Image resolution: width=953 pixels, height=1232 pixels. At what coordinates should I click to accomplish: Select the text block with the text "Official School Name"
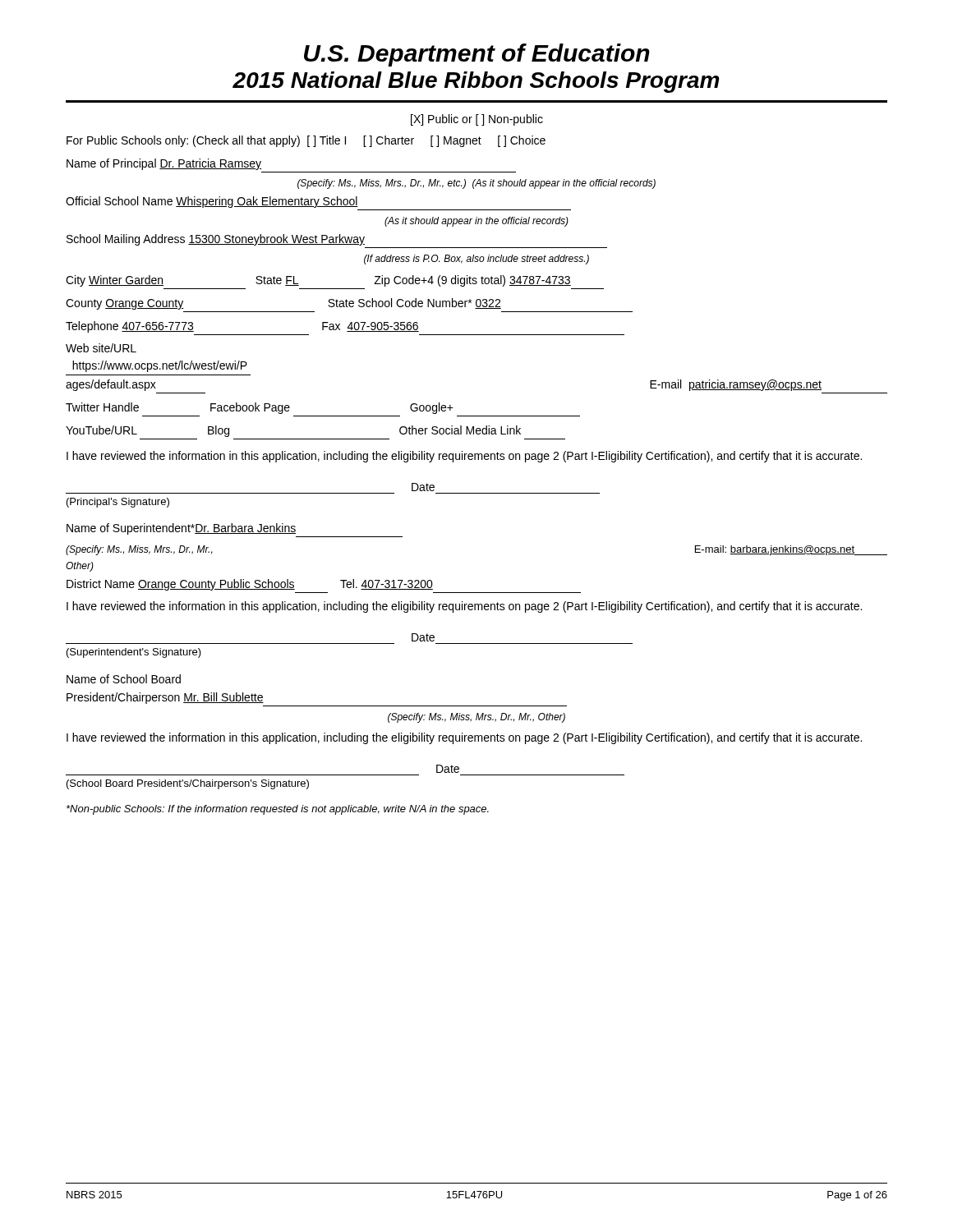click(318, 201)
